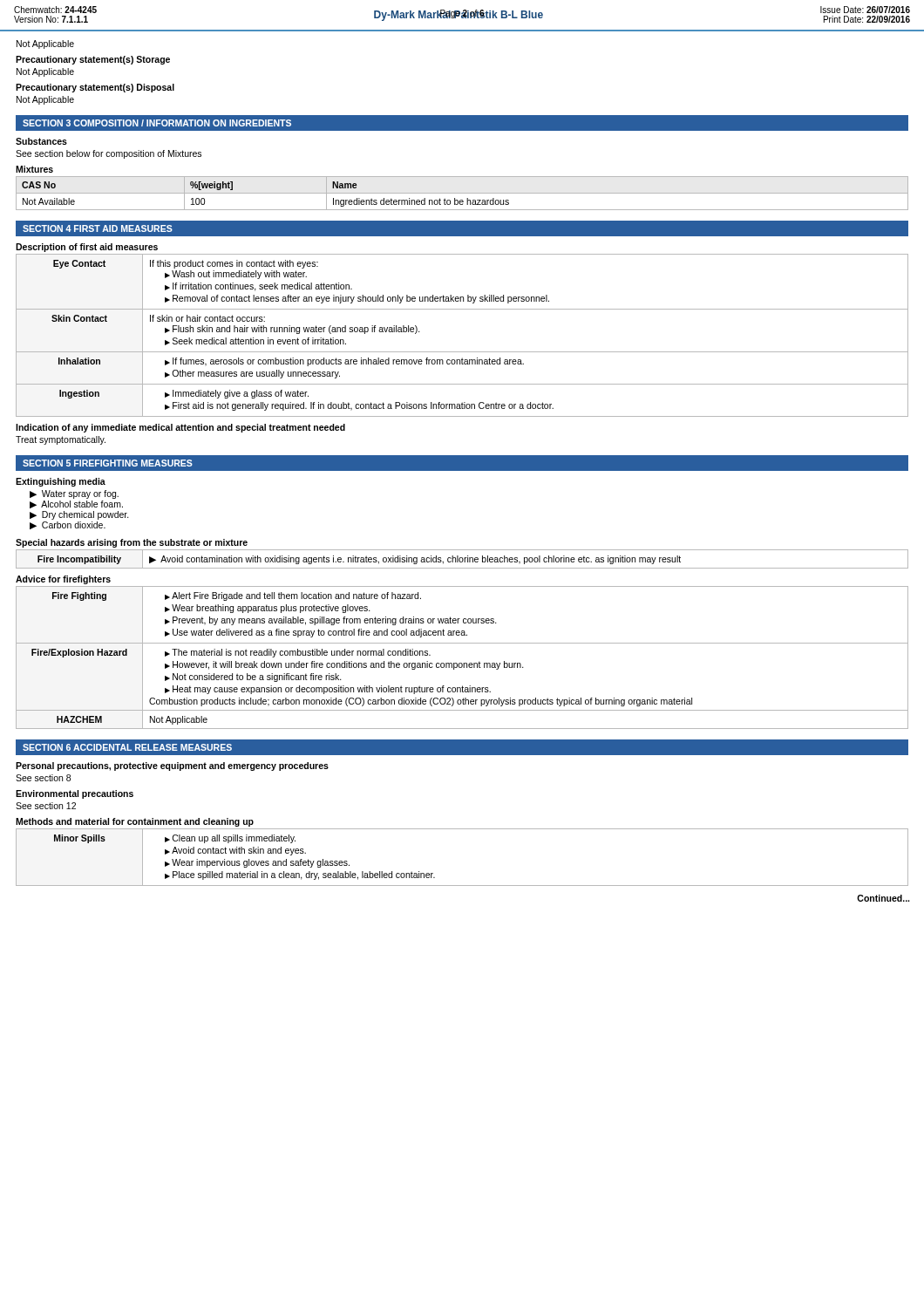Point to "Treat symptomatically."

click(x=61, y=439)
